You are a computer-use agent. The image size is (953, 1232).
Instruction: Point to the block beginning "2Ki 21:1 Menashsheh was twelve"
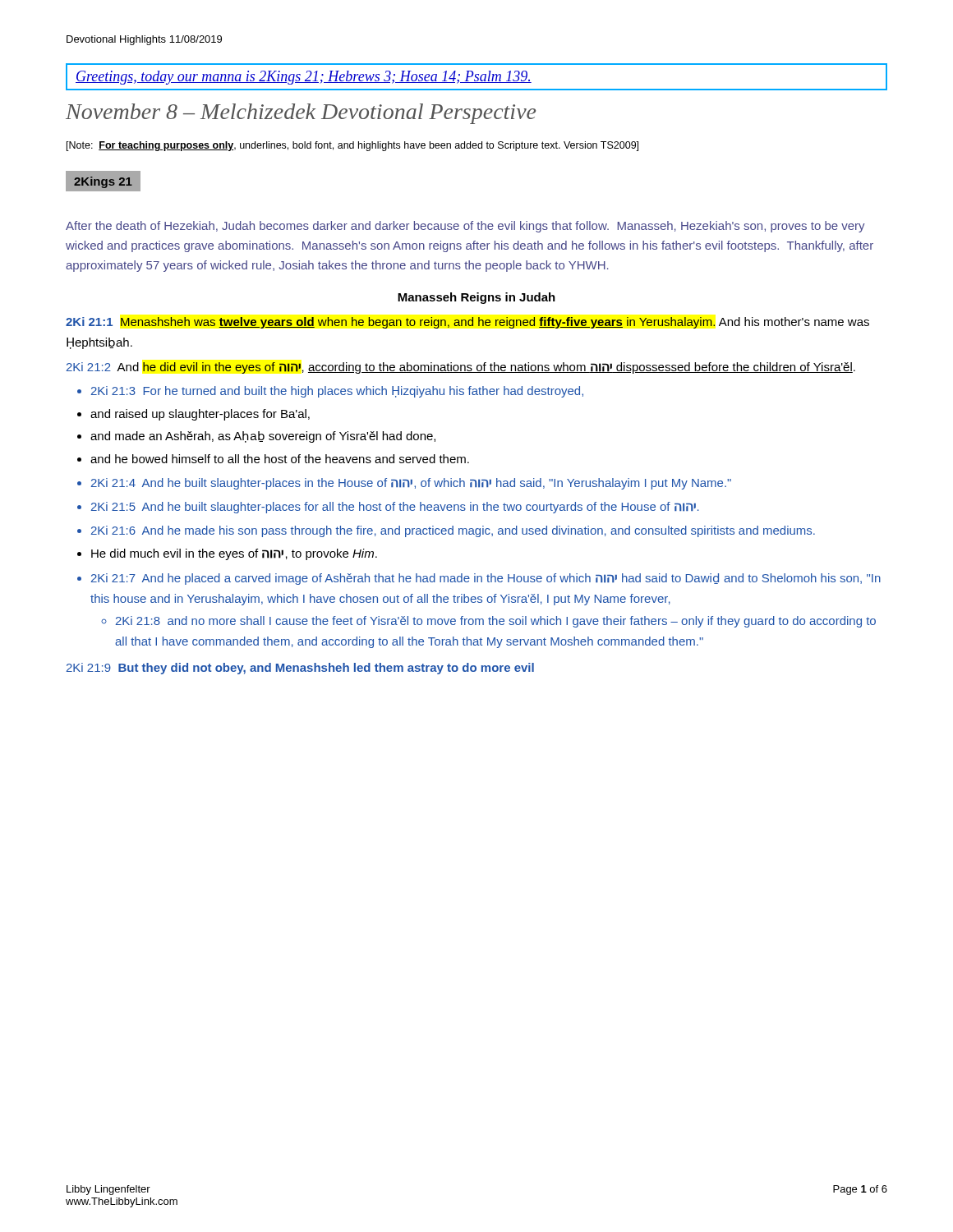coord(468,332)
